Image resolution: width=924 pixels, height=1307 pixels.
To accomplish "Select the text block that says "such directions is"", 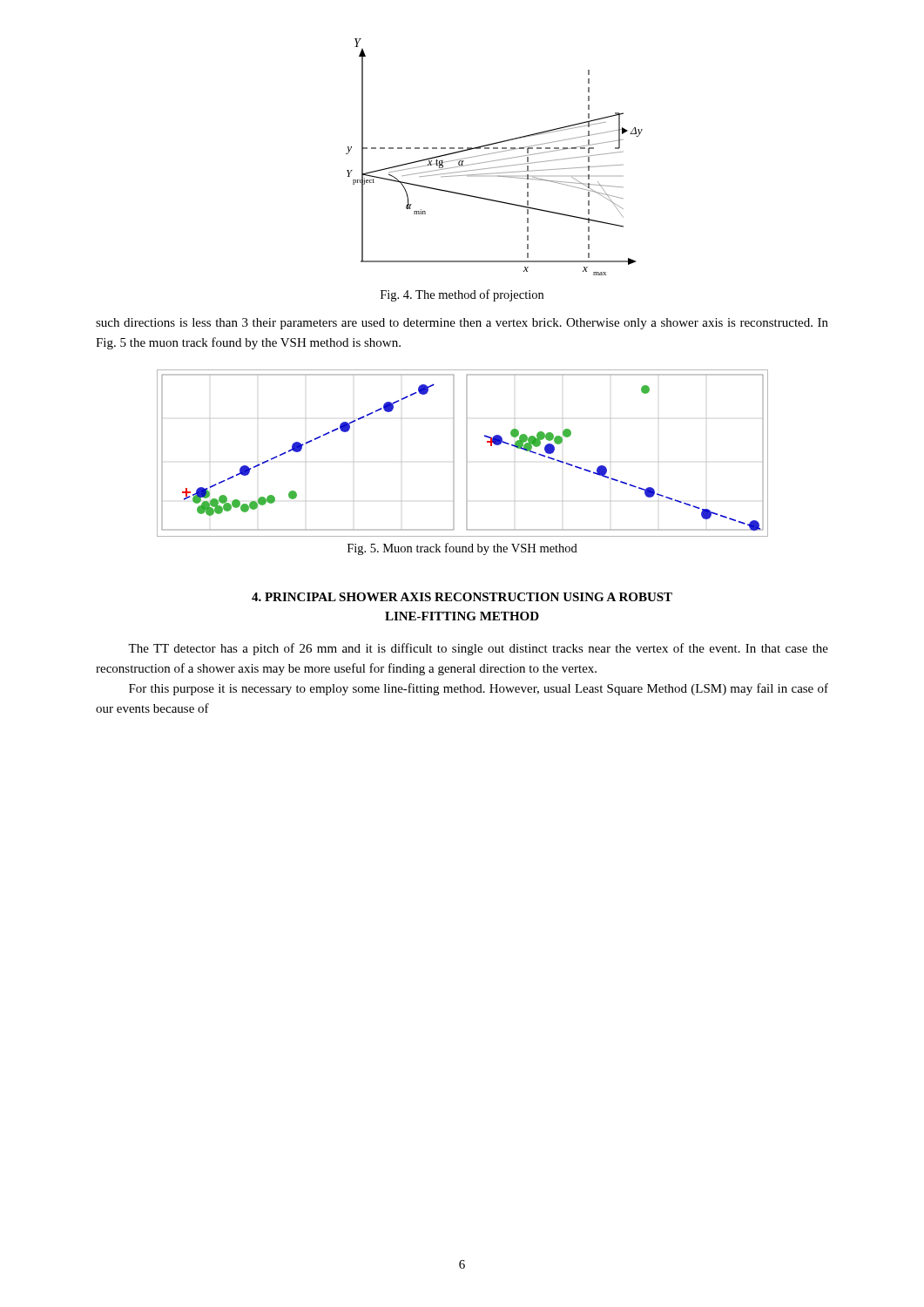I will (462, 333).
